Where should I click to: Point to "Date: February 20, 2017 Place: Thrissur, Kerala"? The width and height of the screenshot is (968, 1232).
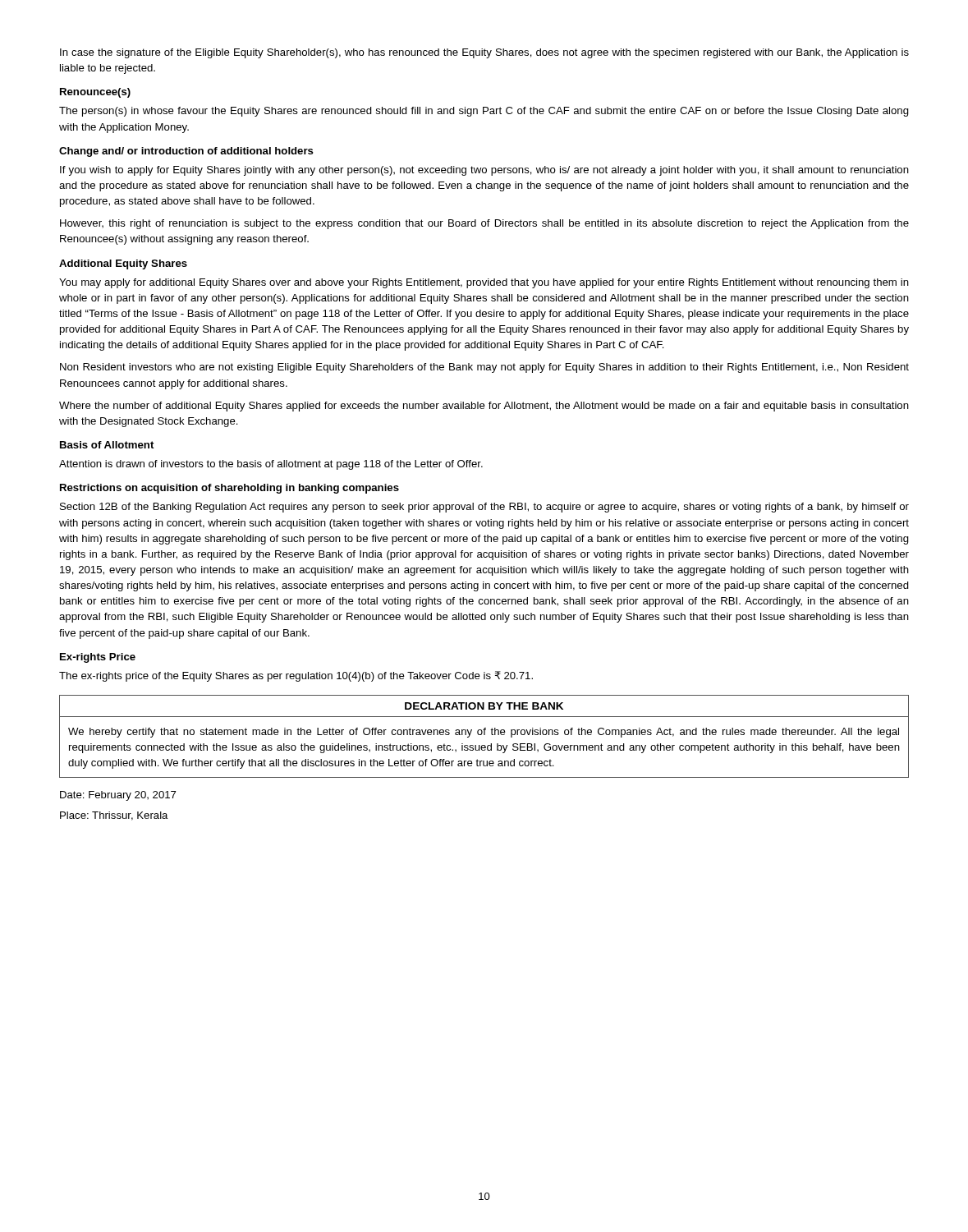click(118, 796)
